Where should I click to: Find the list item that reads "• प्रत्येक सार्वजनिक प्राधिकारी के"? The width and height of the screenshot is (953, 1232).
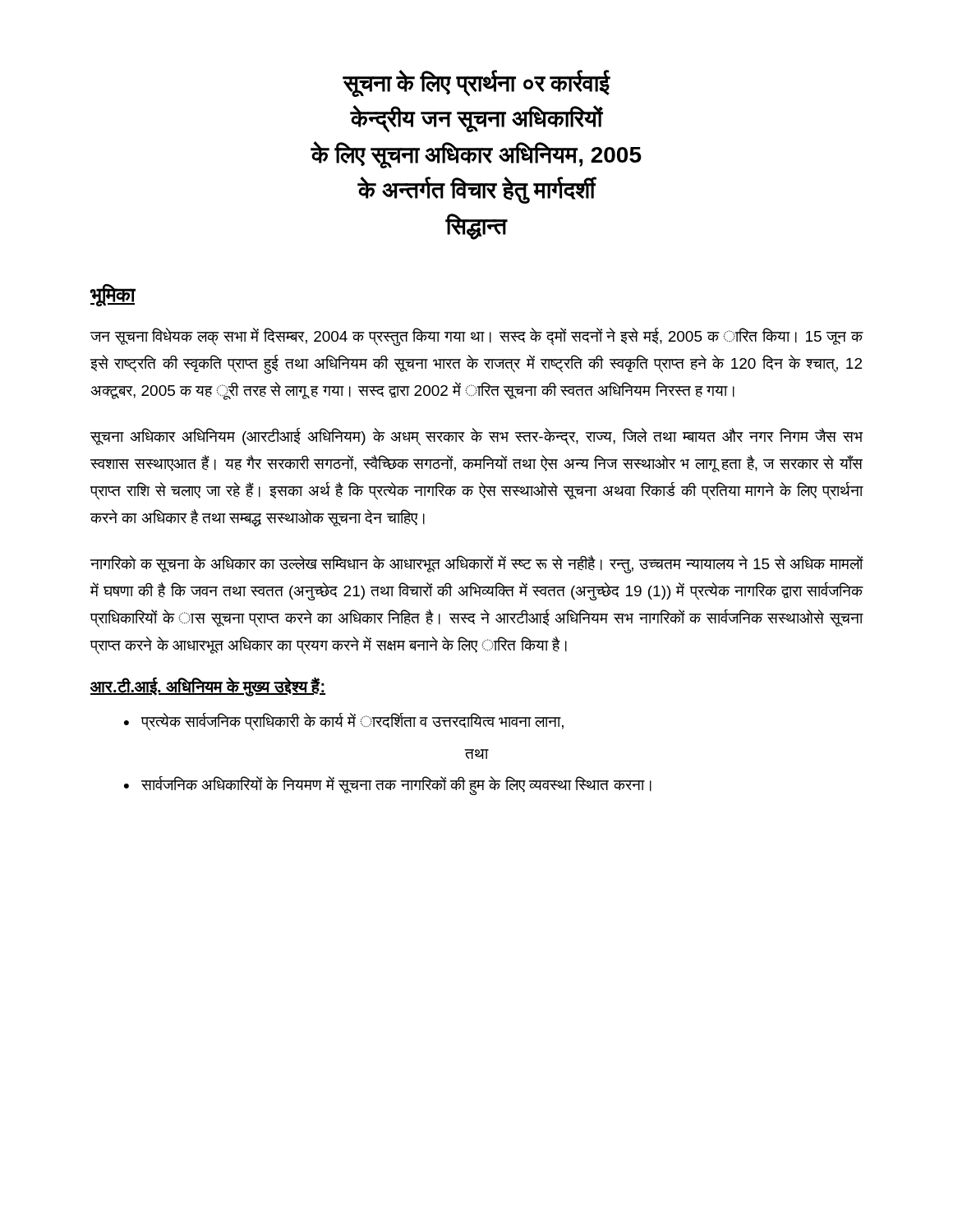pyautogui.click(x=344, y=722)
